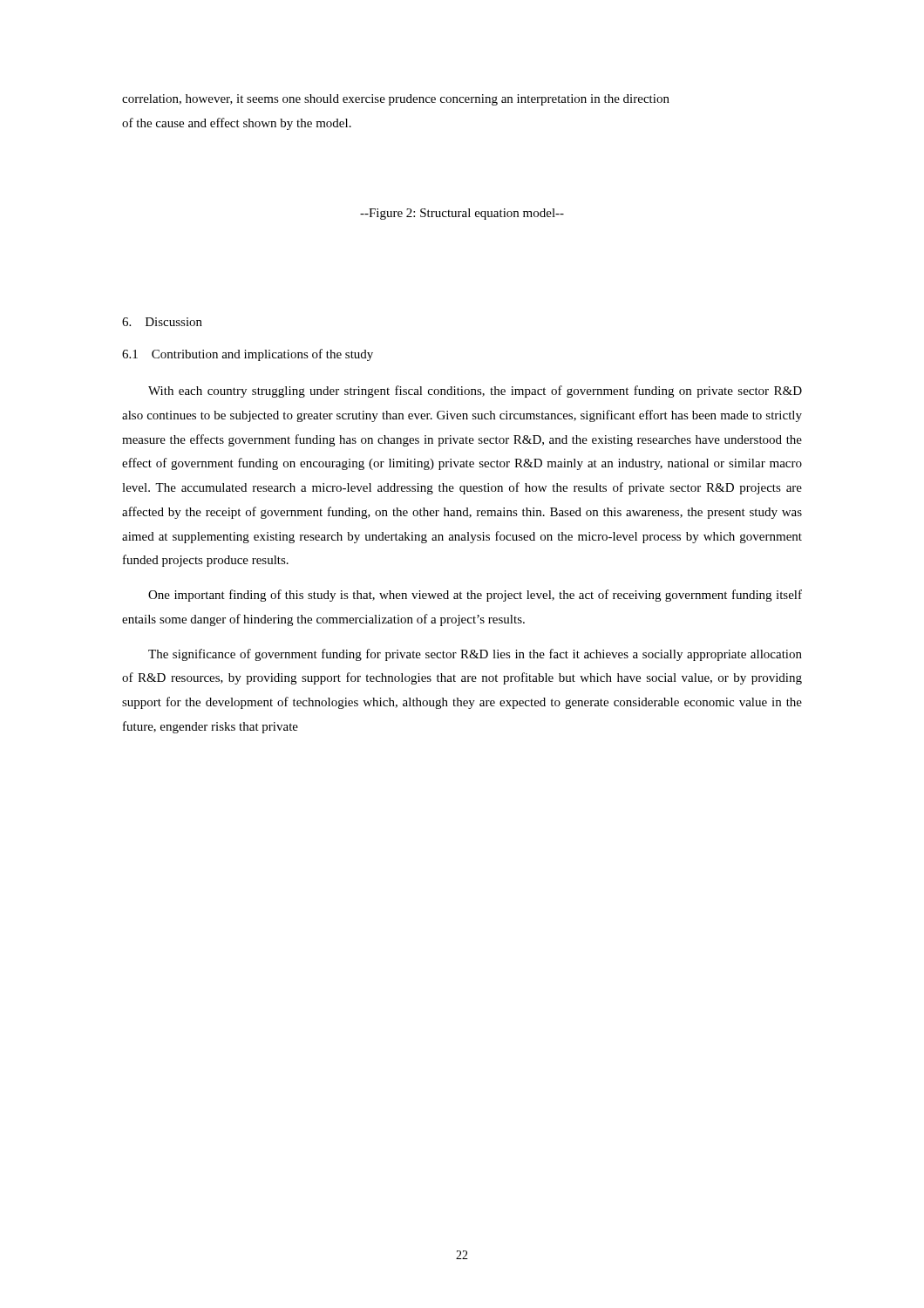Find the block starting "With each country struggling under stringent fiscal"

[x=462, y=475]
